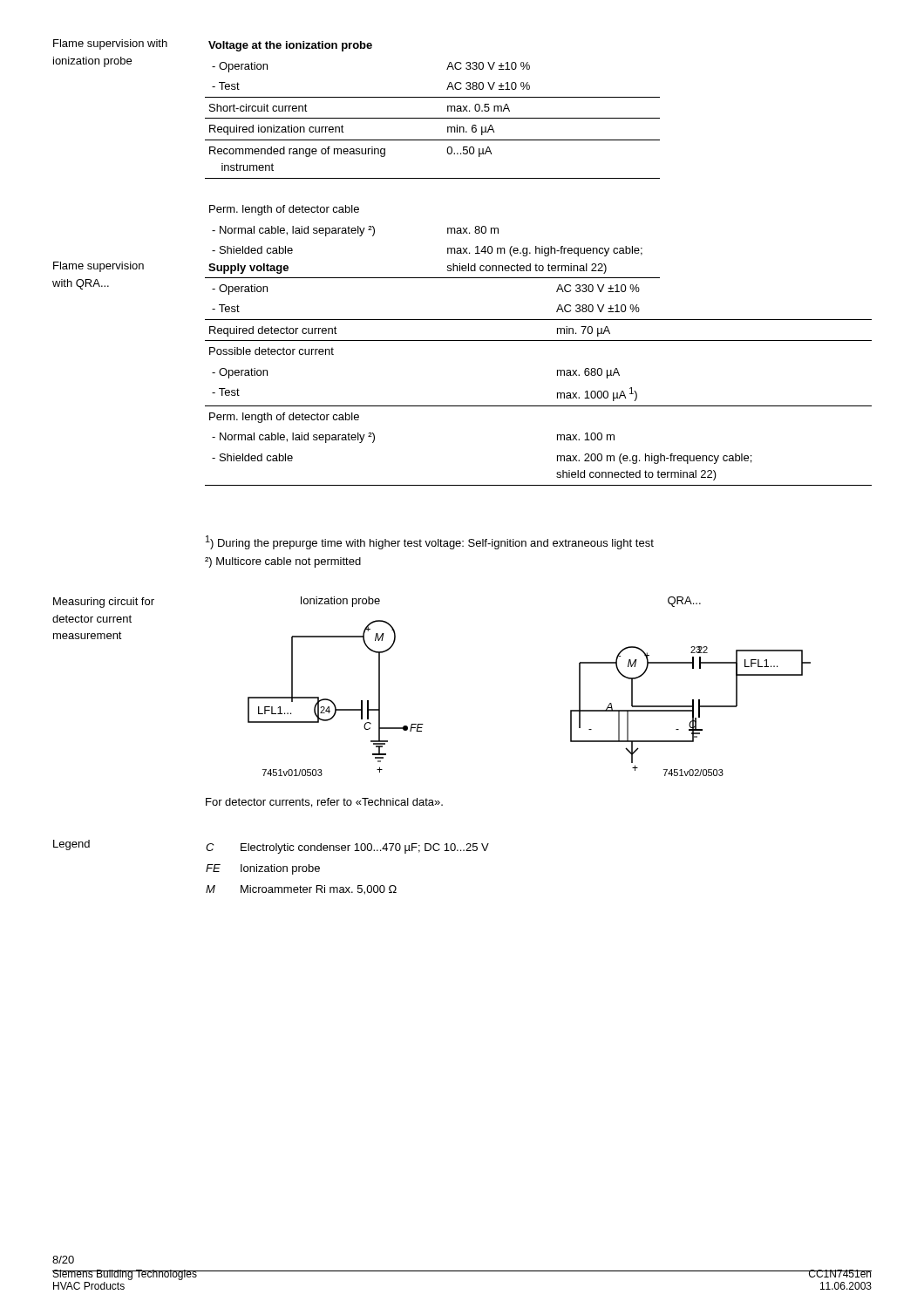The image size is (924, 1308).
Task: Locate the text starting "1) During the prepurge time with"
Action: point(429,551)
